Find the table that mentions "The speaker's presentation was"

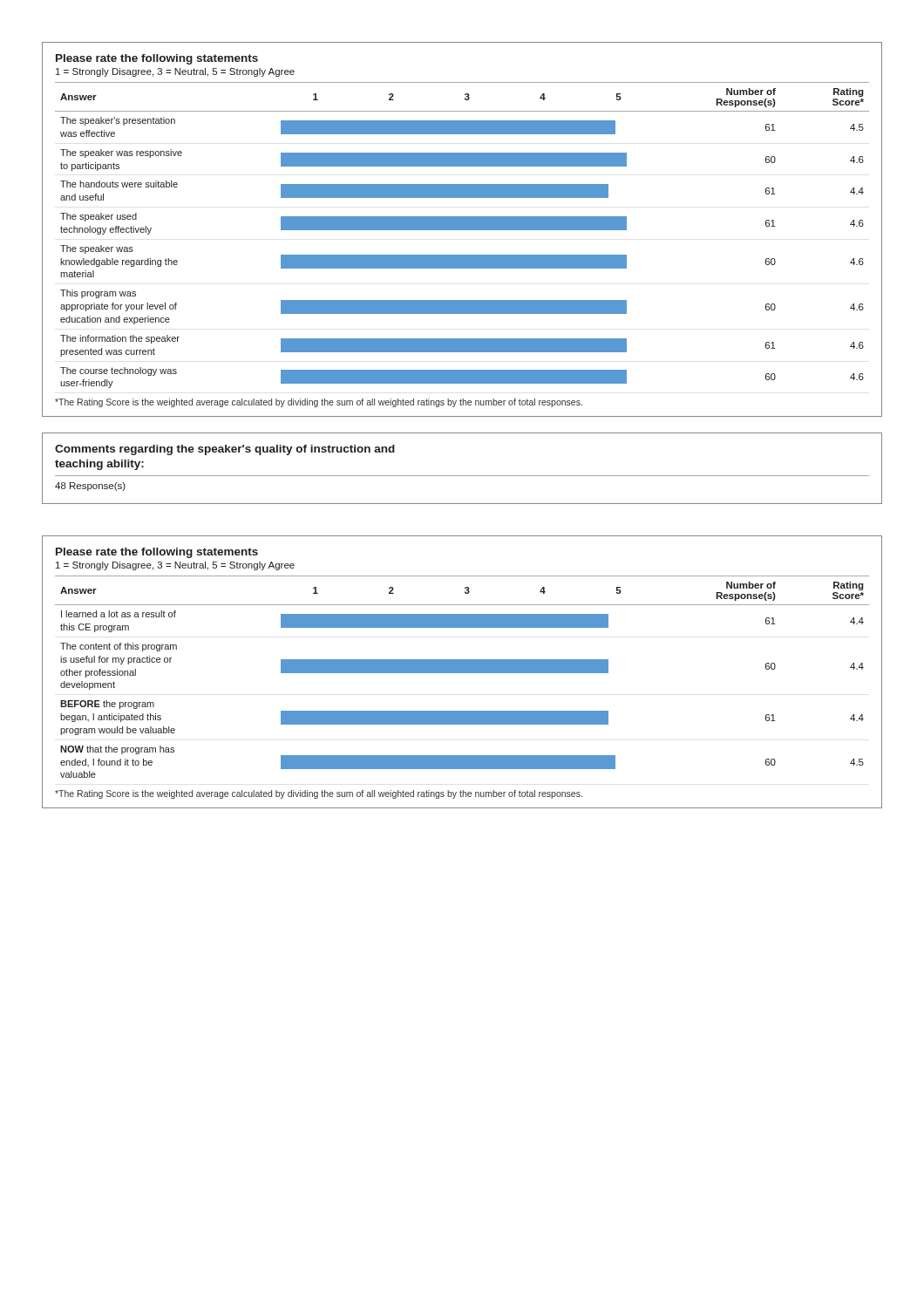(462, 238)
